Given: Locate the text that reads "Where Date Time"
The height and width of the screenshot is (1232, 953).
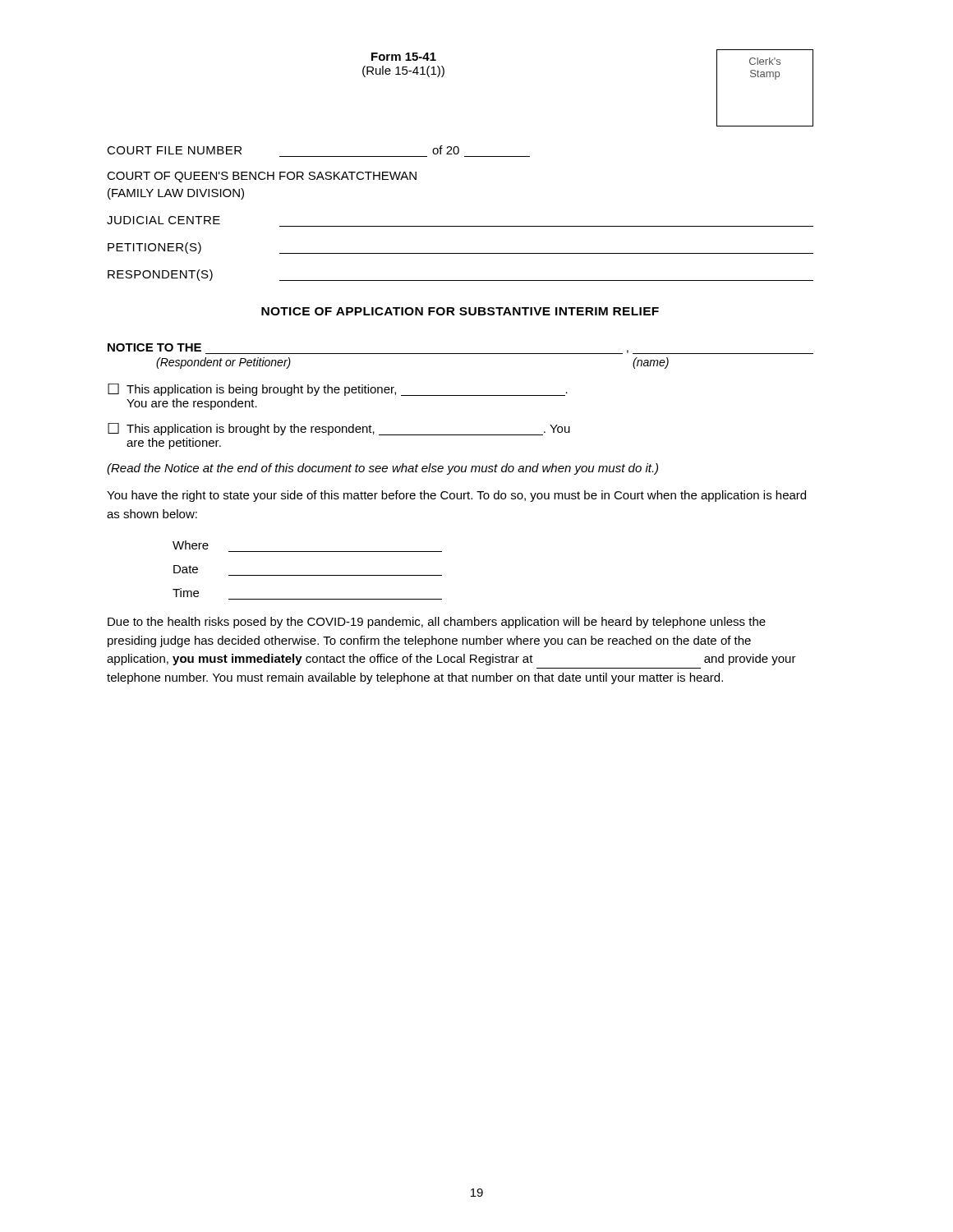Looking at the screenshot, I should click(x=191, y=545).
